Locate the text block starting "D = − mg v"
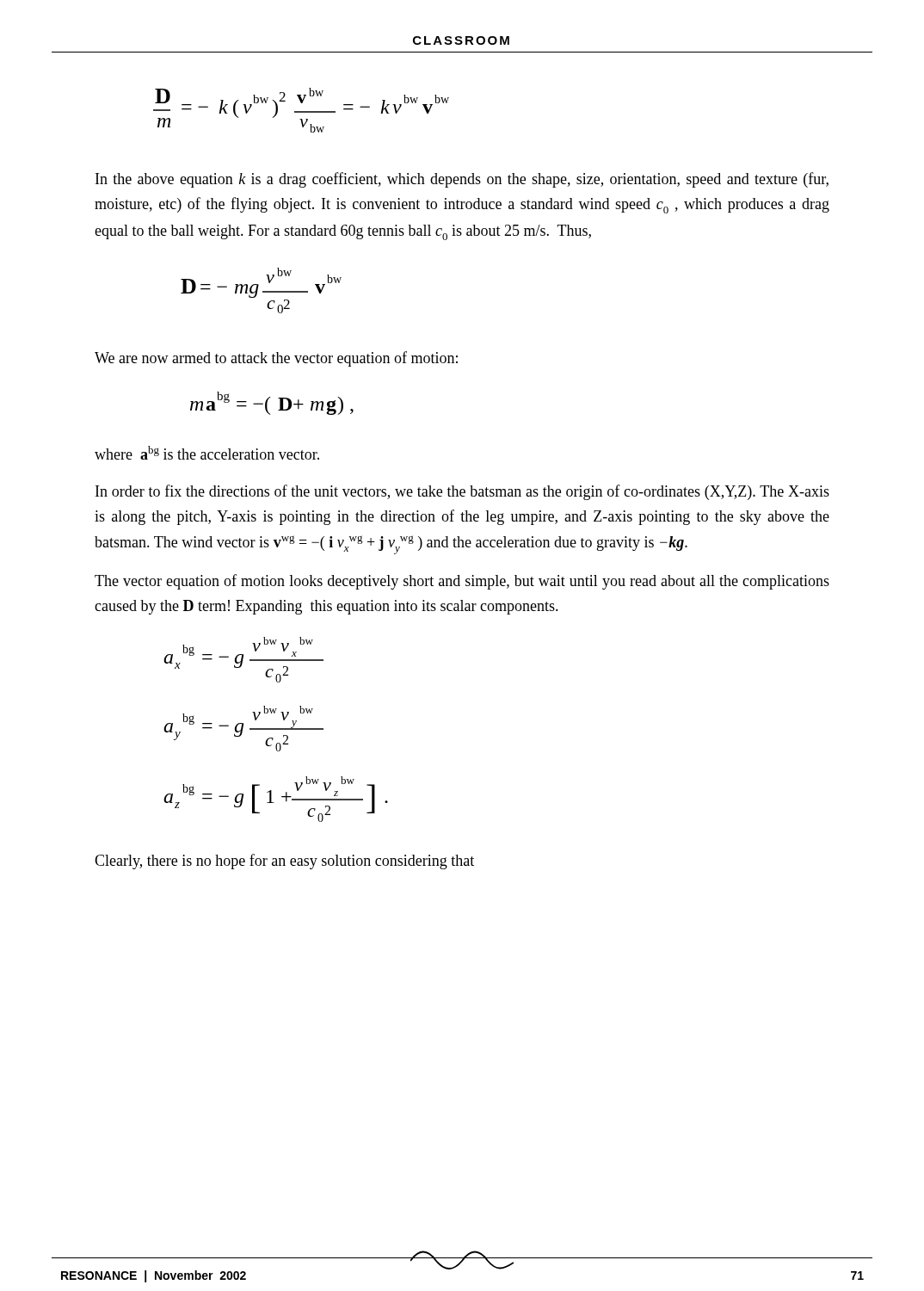The height and width of the screenshot is (1291, 924). pos(301,292)
